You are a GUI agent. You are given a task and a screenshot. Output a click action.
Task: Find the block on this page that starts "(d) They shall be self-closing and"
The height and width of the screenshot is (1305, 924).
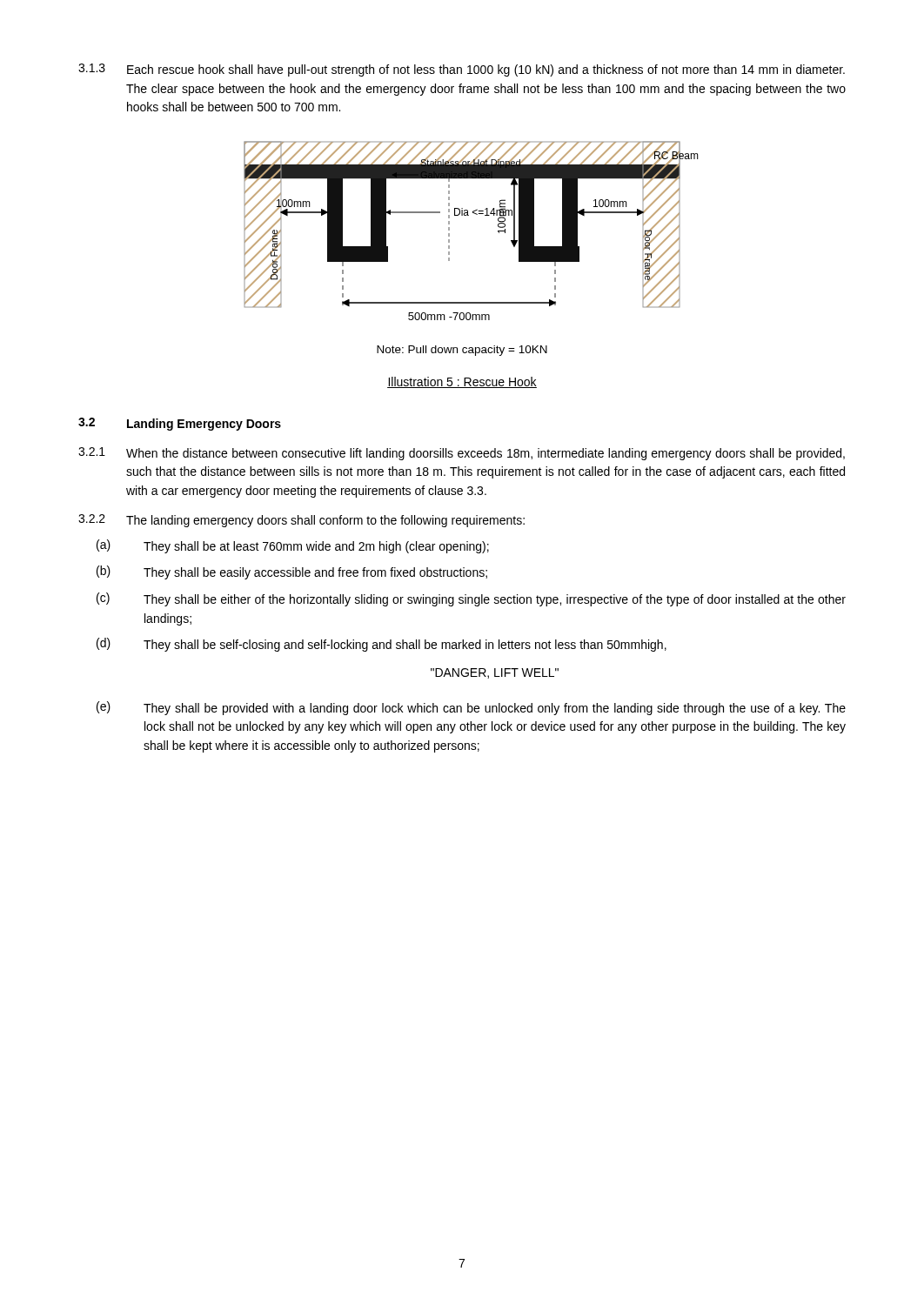tap(471, 664)
